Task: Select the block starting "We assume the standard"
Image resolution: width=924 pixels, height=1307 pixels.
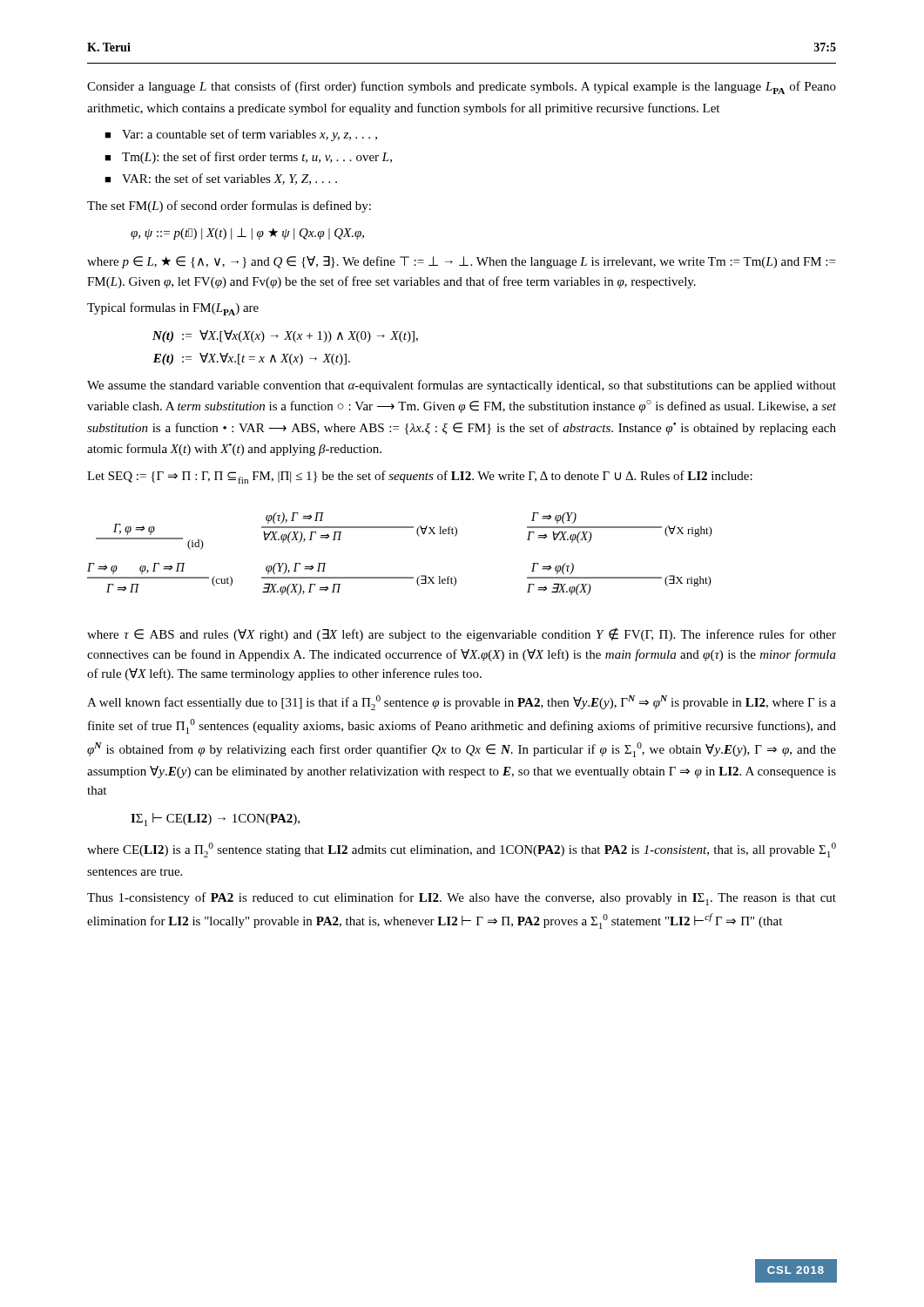Action: click(462, 417)
